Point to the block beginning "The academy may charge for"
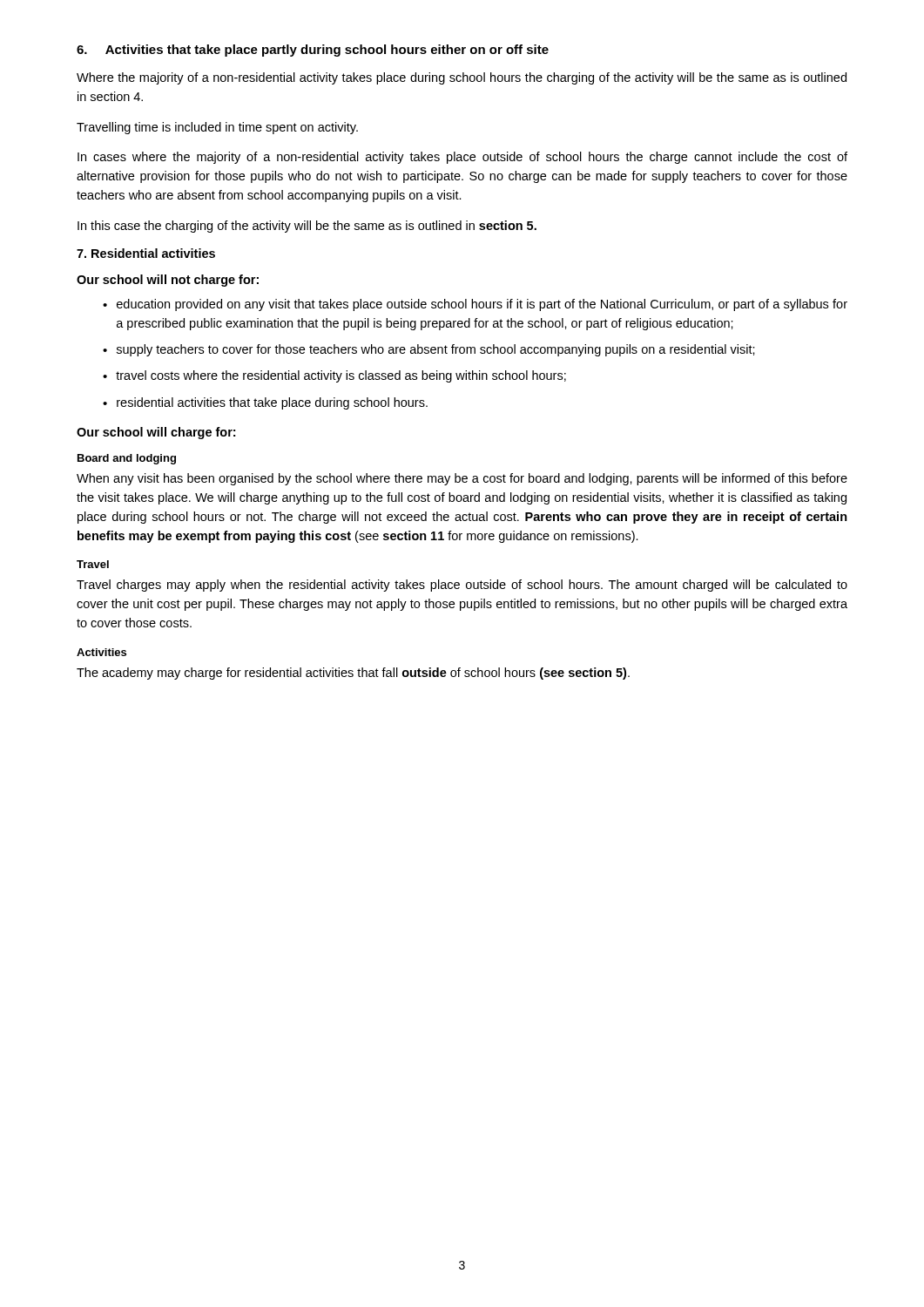This screenshot has height=1307, width=924. coord(354,672)
